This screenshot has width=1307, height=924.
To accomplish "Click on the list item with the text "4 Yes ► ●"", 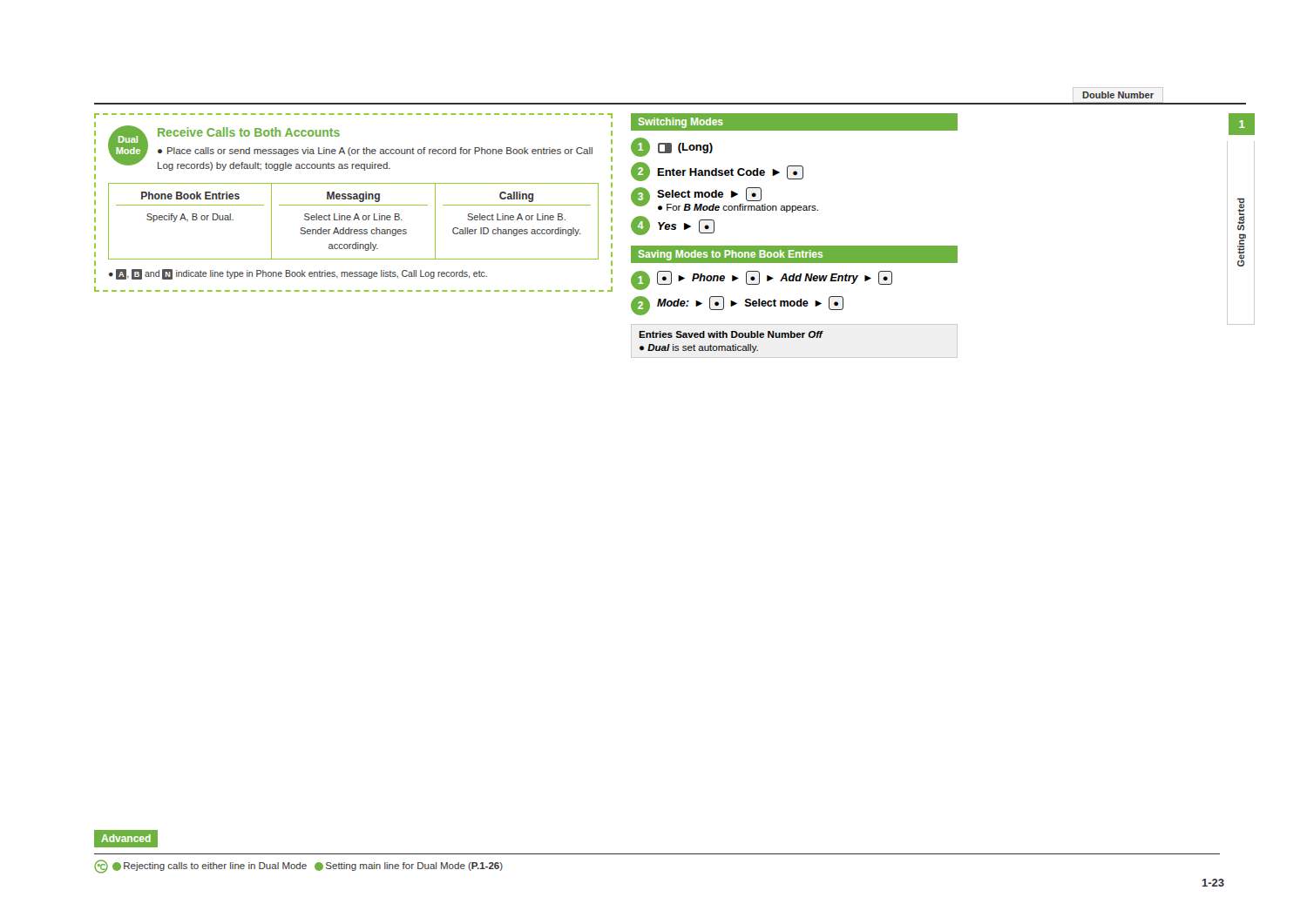I will pos(673,226).
